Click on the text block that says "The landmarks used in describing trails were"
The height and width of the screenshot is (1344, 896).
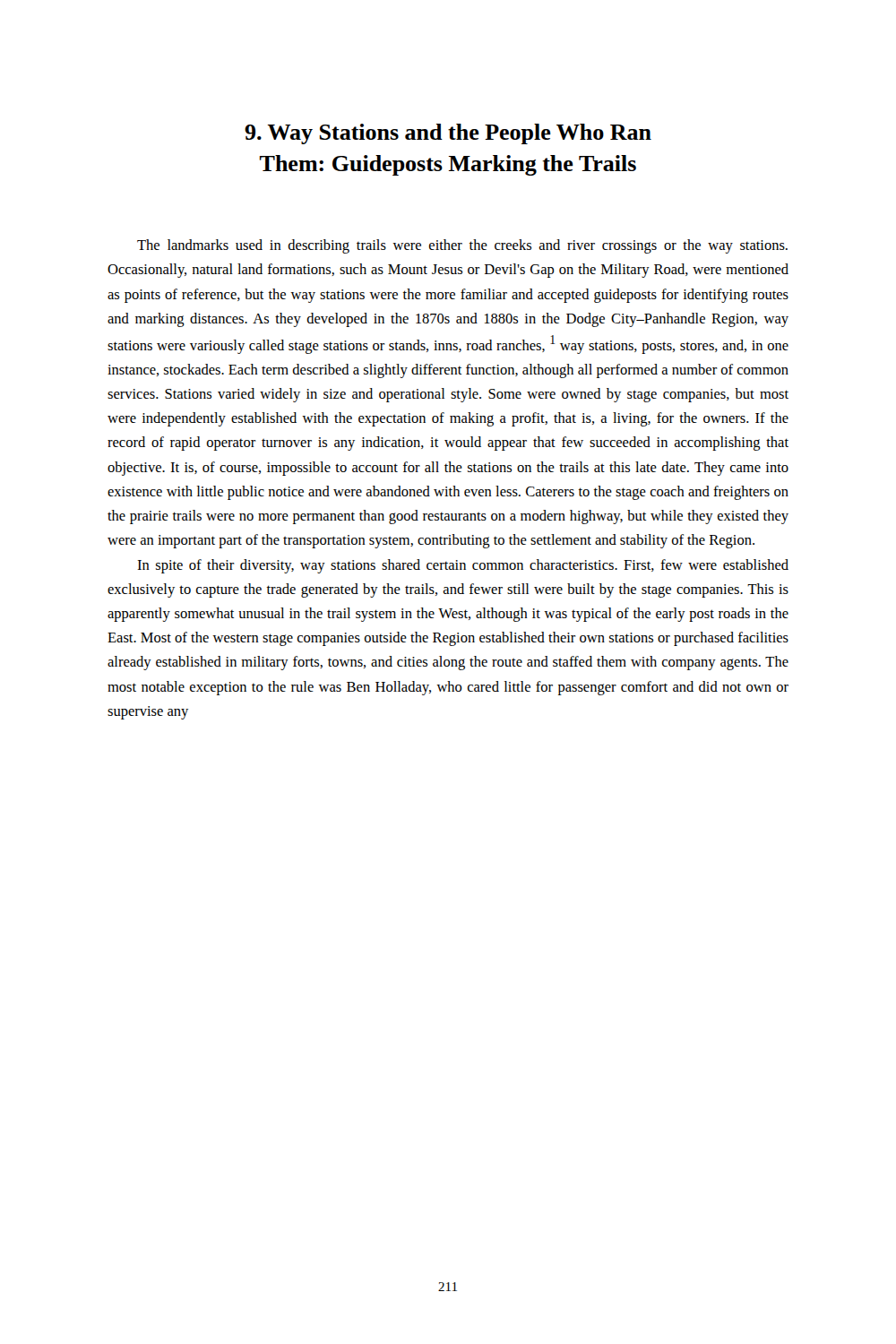448,478
